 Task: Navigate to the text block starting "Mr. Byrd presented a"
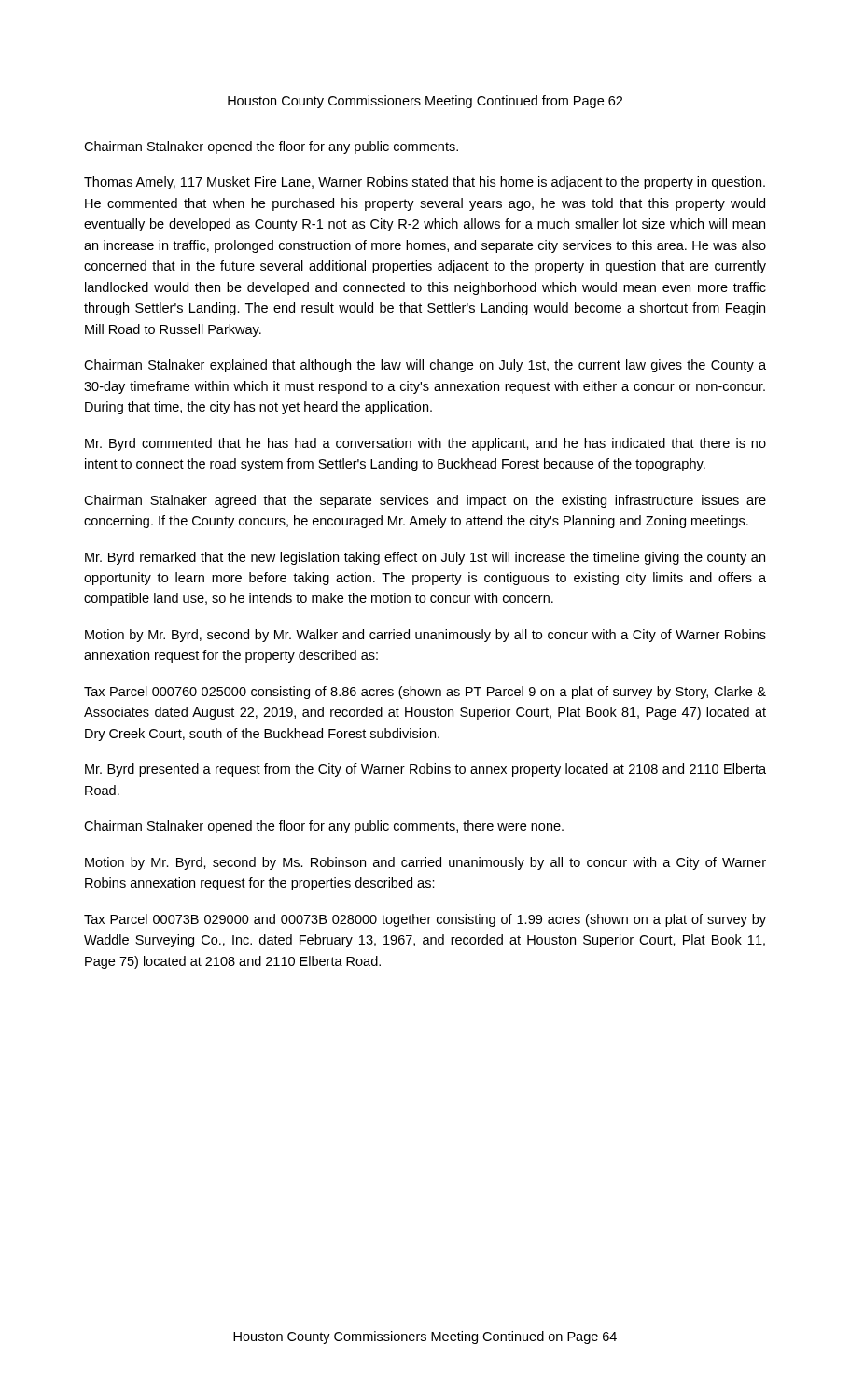click(x=425, y=780)
